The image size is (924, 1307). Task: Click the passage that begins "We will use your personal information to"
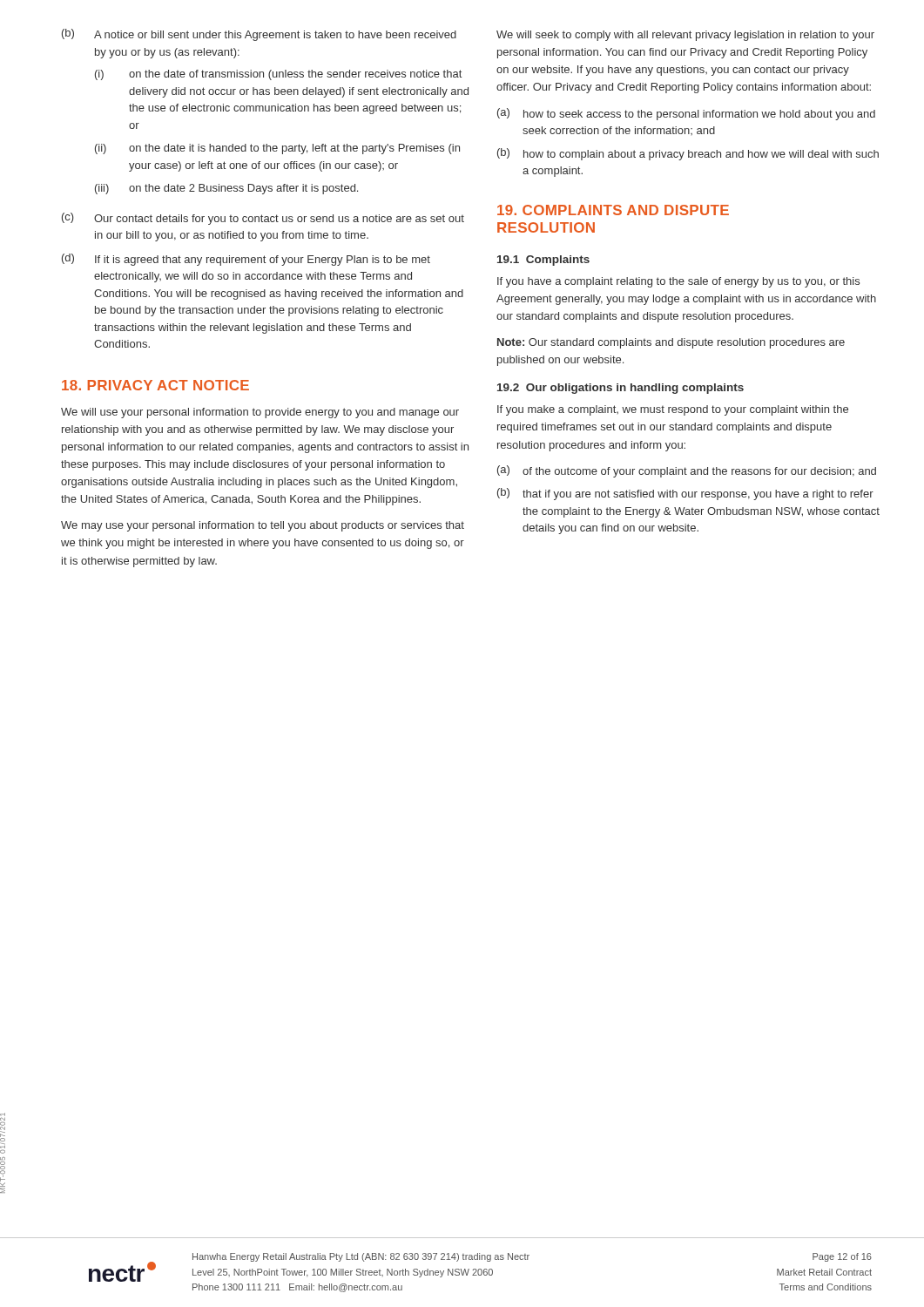[x=265, y=455]
